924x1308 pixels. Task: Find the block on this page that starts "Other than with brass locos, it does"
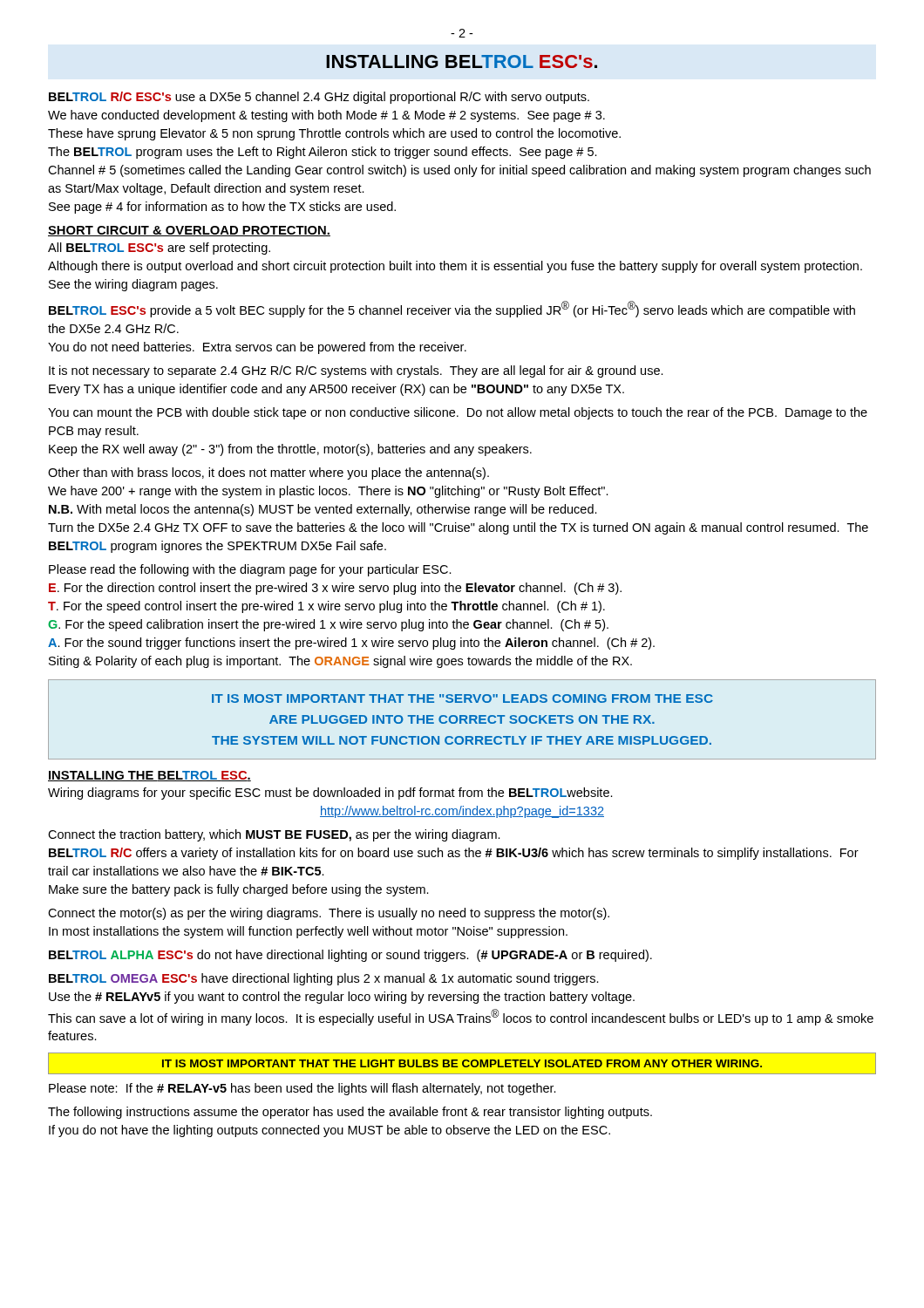(x=458, y=509)
